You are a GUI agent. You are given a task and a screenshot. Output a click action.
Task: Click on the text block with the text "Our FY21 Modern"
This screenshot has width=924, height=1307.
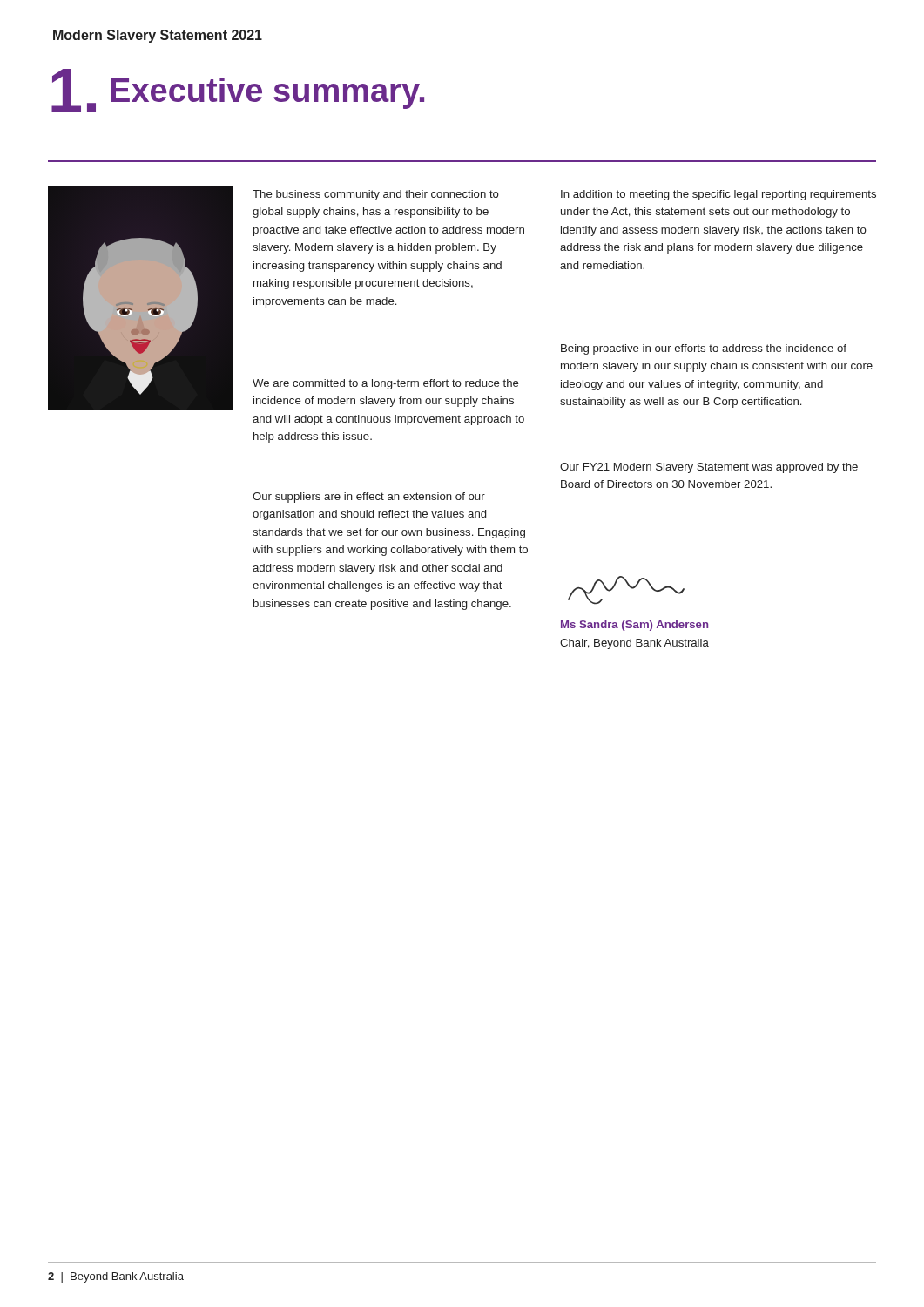pos(709,475)
